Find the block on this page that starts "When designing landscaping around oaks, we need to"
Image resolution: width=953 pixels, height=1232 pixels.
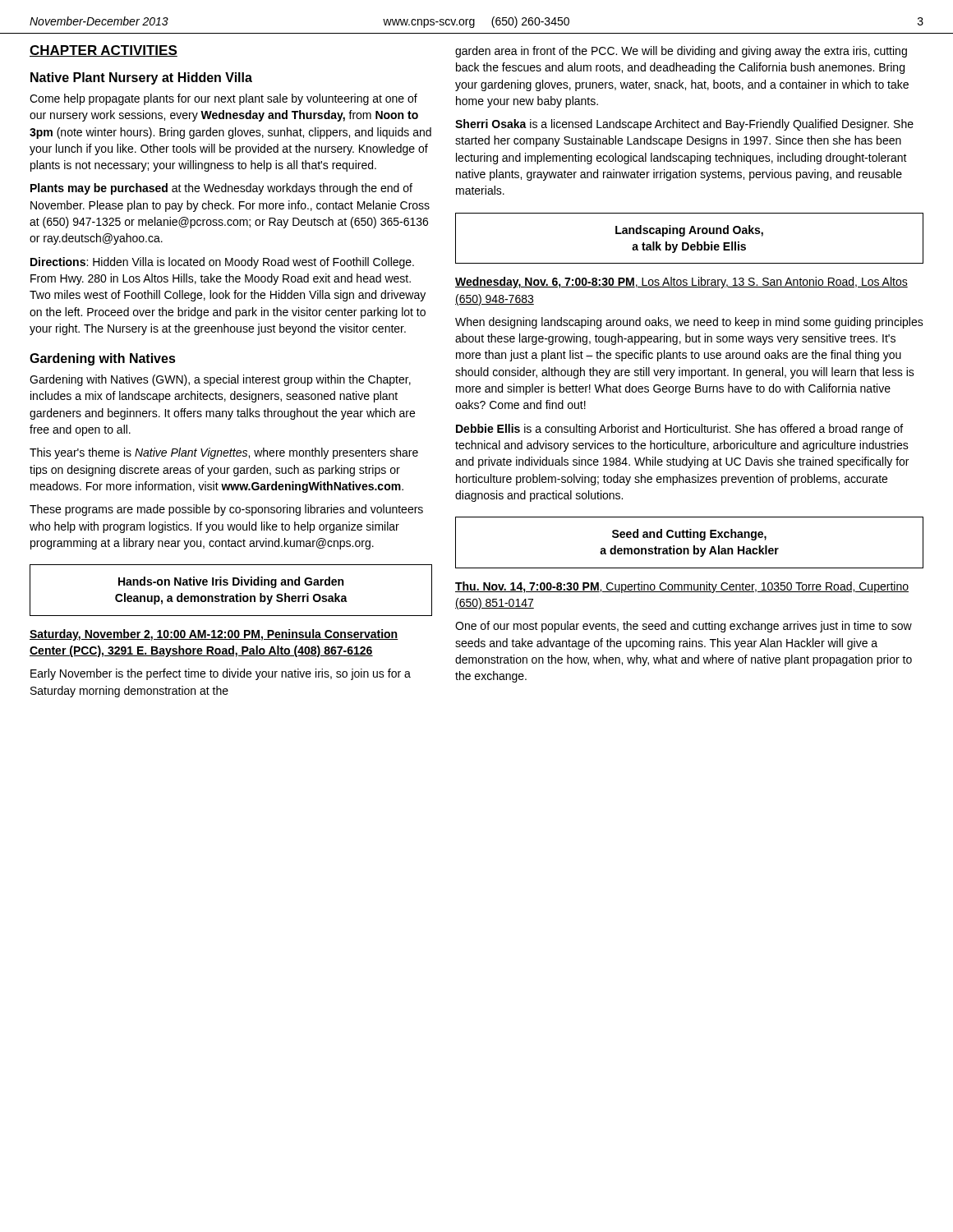pyautogui.click(x=689, y=364)
